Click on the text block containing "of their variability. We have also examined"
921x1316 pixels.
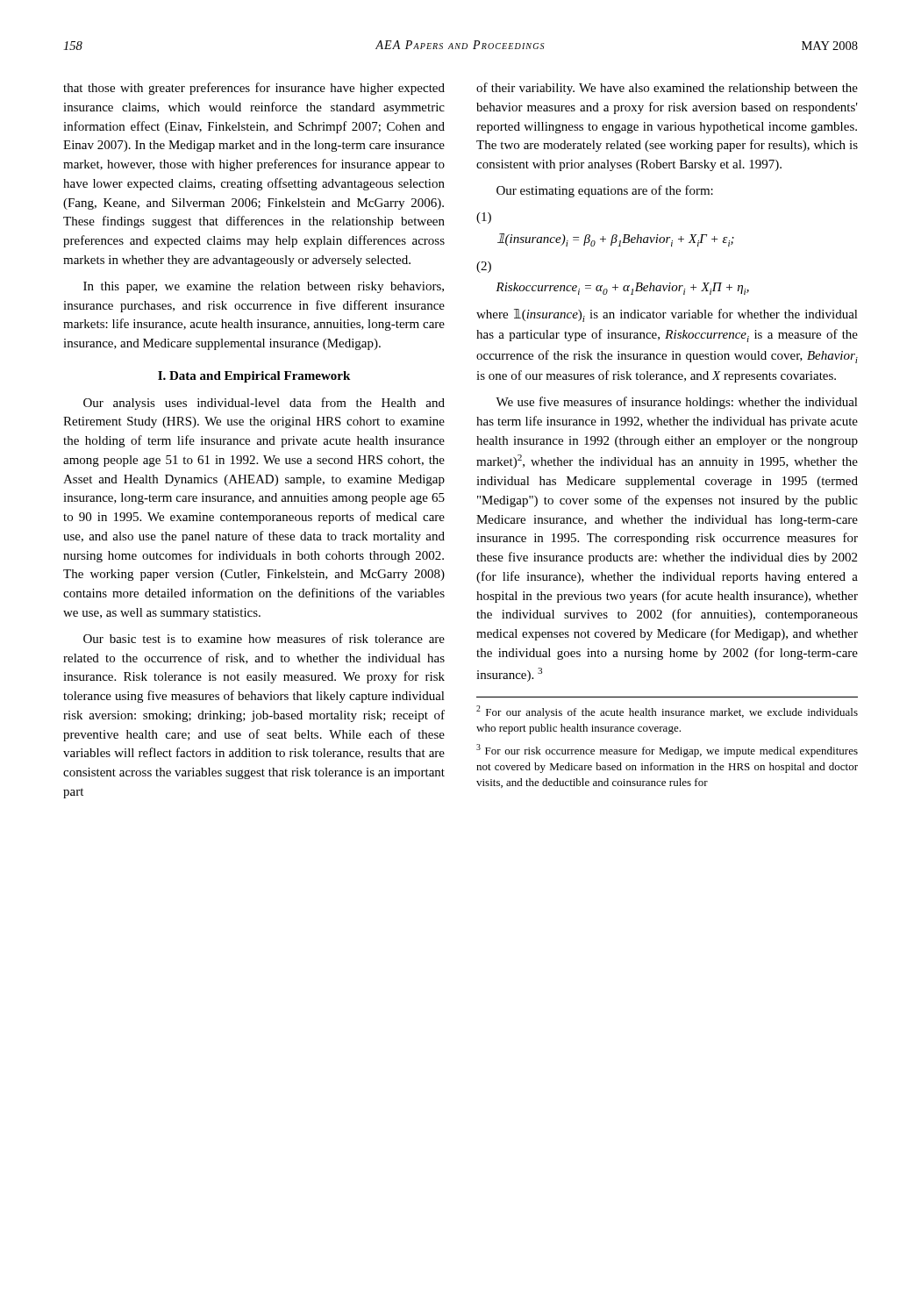[x=667, y=127]
